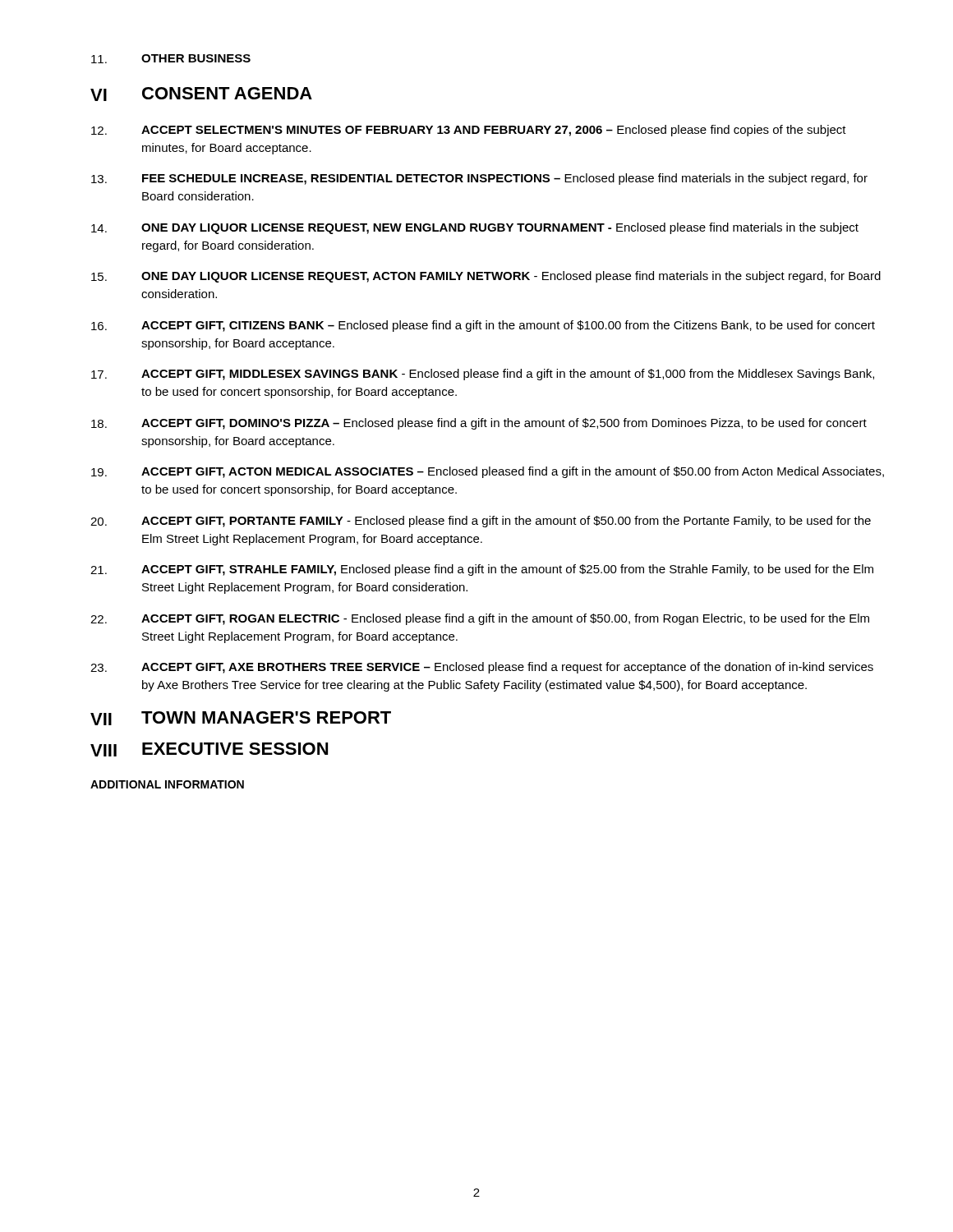Where is the passage that starts "13. FEE SCHEDULE INCREASE,"?
This screenshot has height=1232, width=953.
[489, 187]
